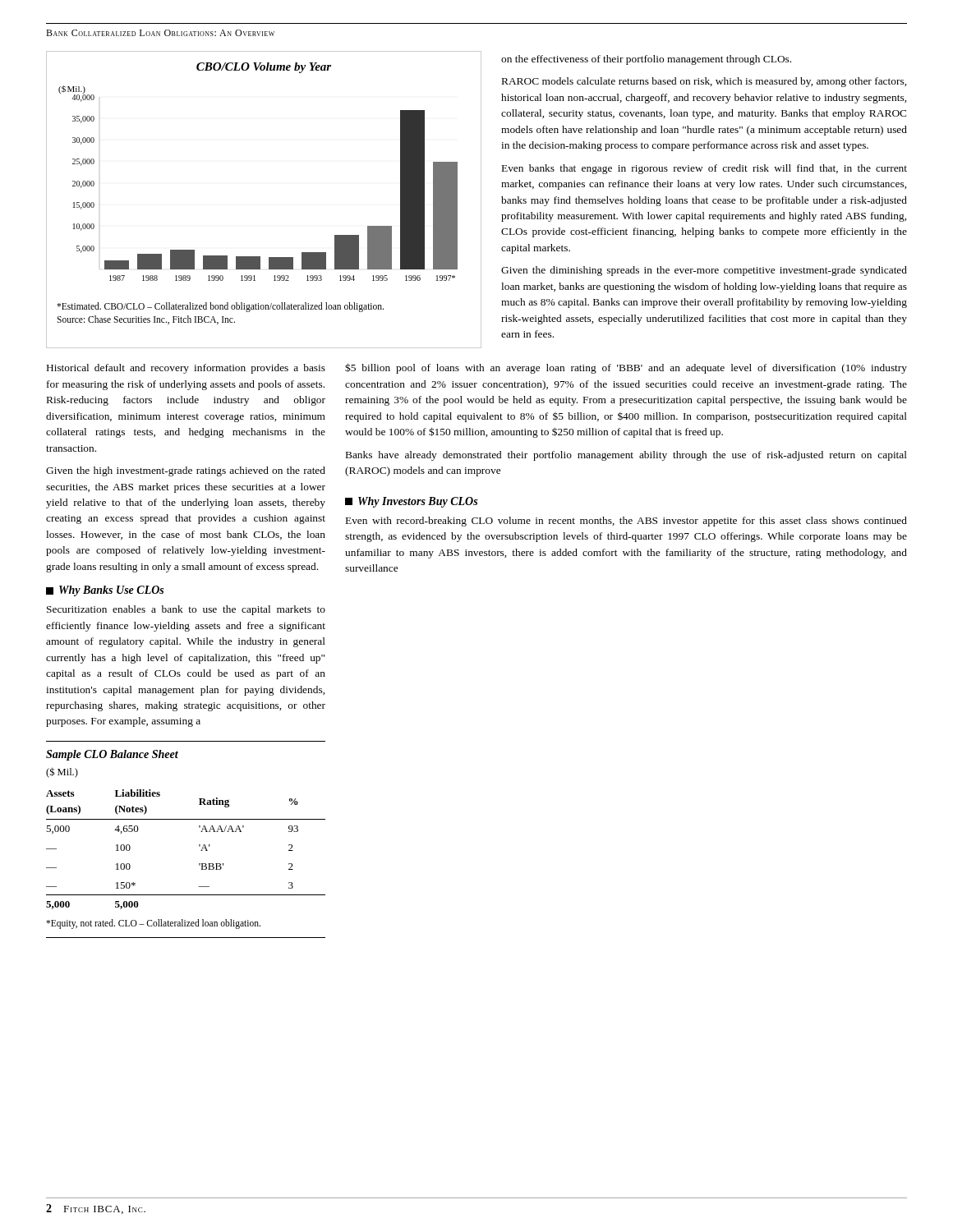Click on the bar chart
The image size is (953, 1232).
[264, 193]
